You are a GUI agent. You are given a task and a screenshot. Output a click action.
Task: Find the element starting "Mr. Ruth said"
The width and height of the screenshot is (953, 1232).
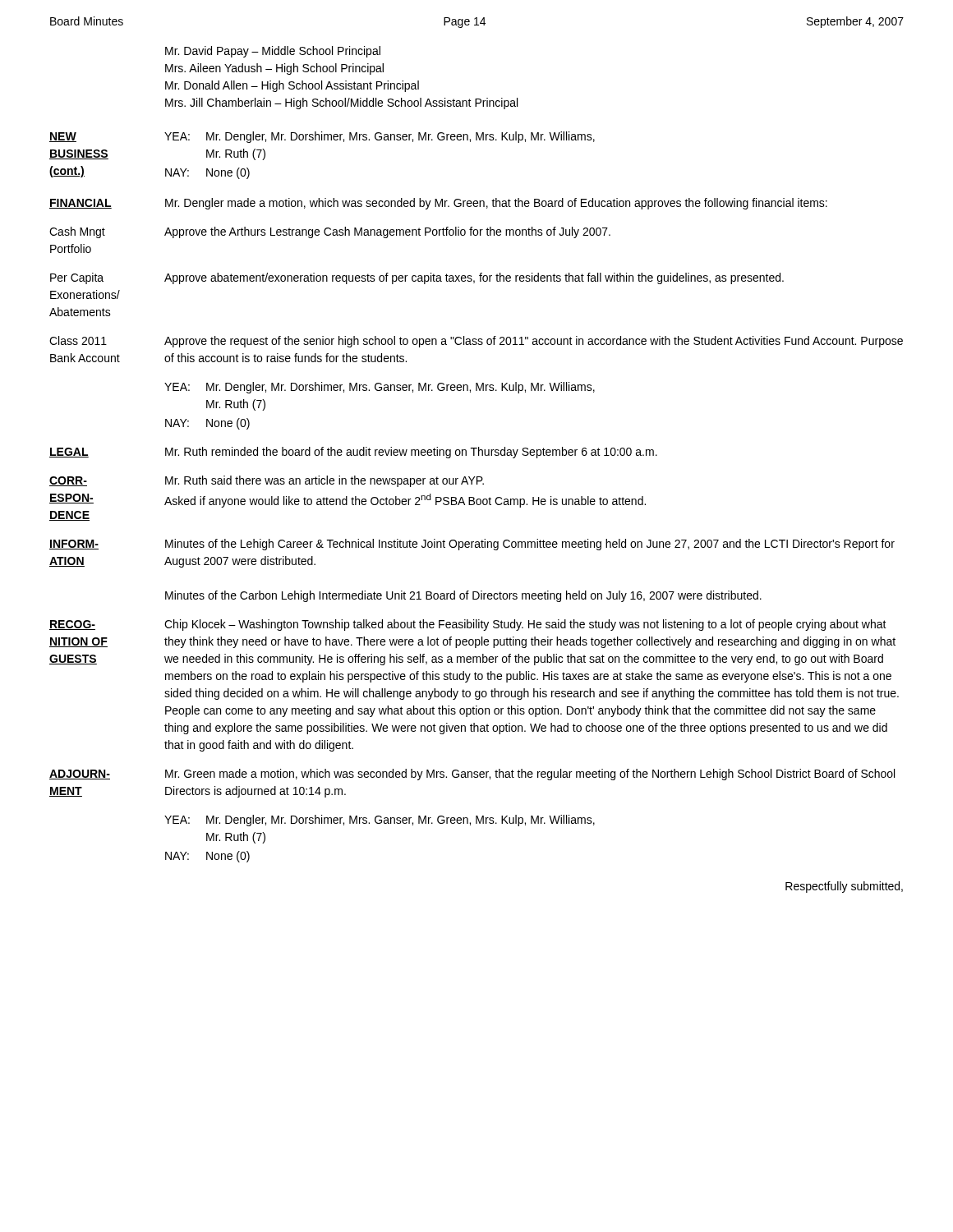tap(406, 491)
